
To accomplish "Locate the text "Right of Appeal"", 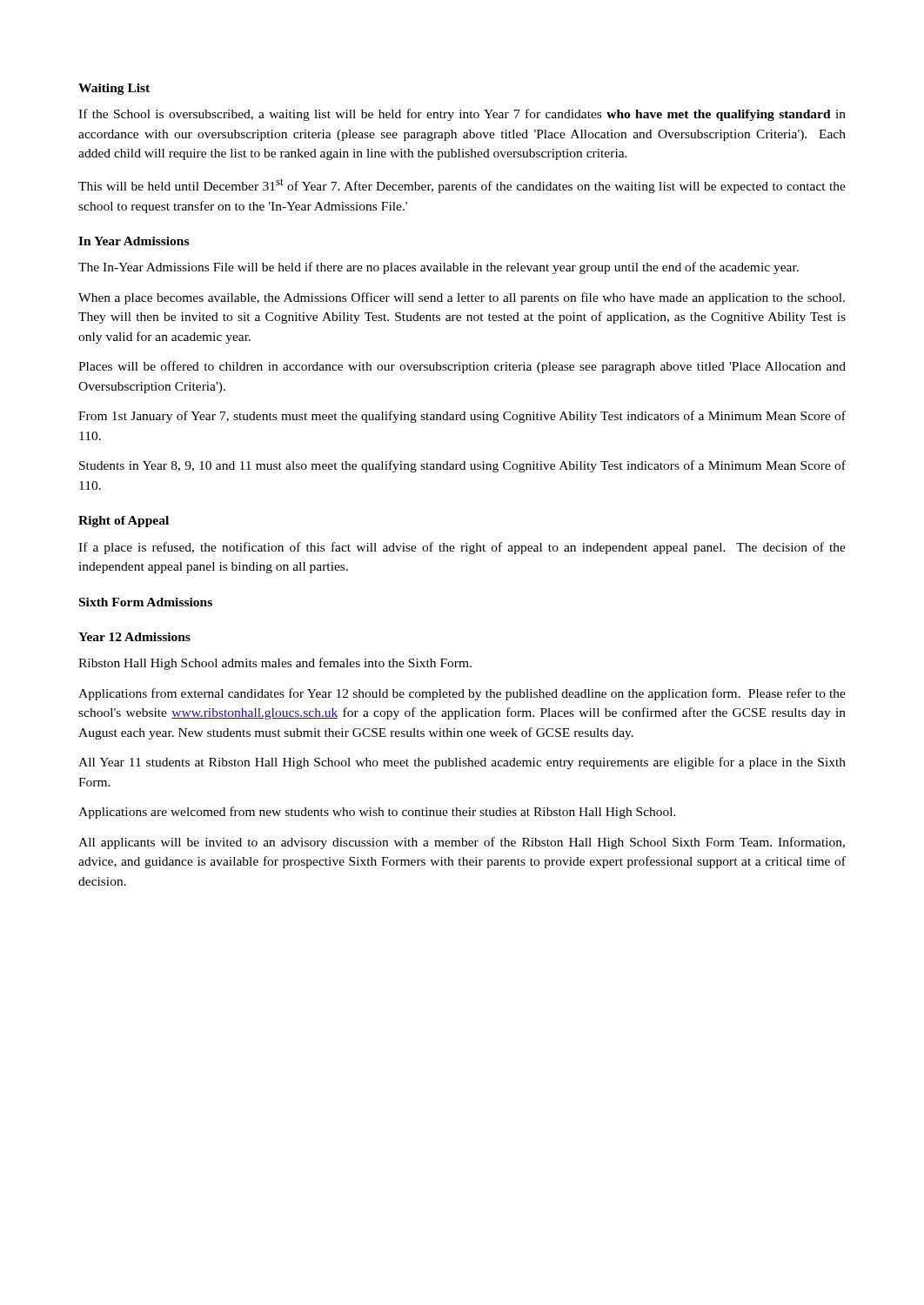I will [x=124, y=520].
